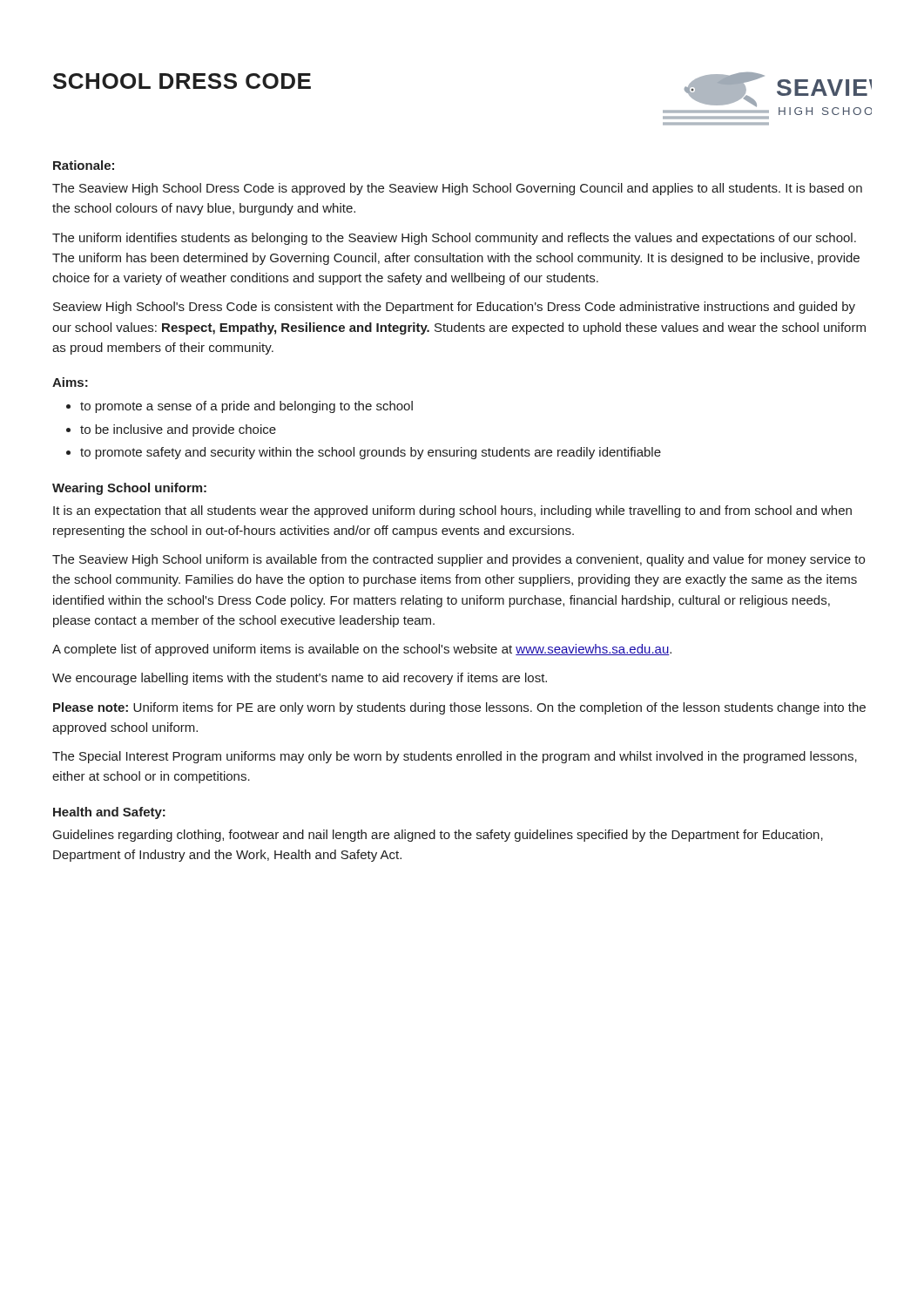The width and height of the screenshot is (924, 1307).
Task: Point to the element starting "It is an"
Action: click(x=452, y=520)
